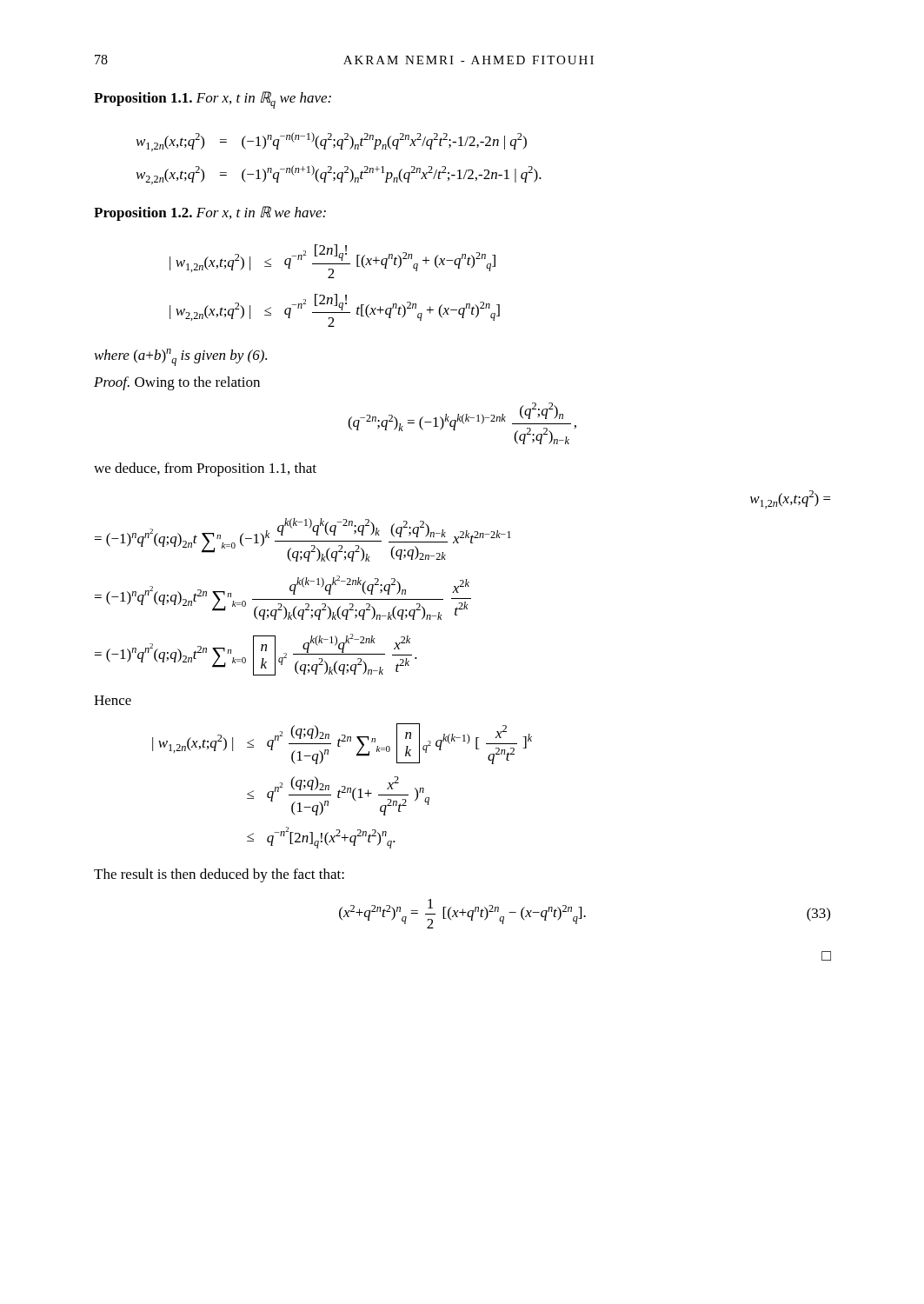Image resolution: width=924 pixels, height=1304 pixels.
Task: Point to the block starting "| w1,2n(x,t;q2) | ≤ q−n2 [2n]q! 2"
Action: [335, 287]
